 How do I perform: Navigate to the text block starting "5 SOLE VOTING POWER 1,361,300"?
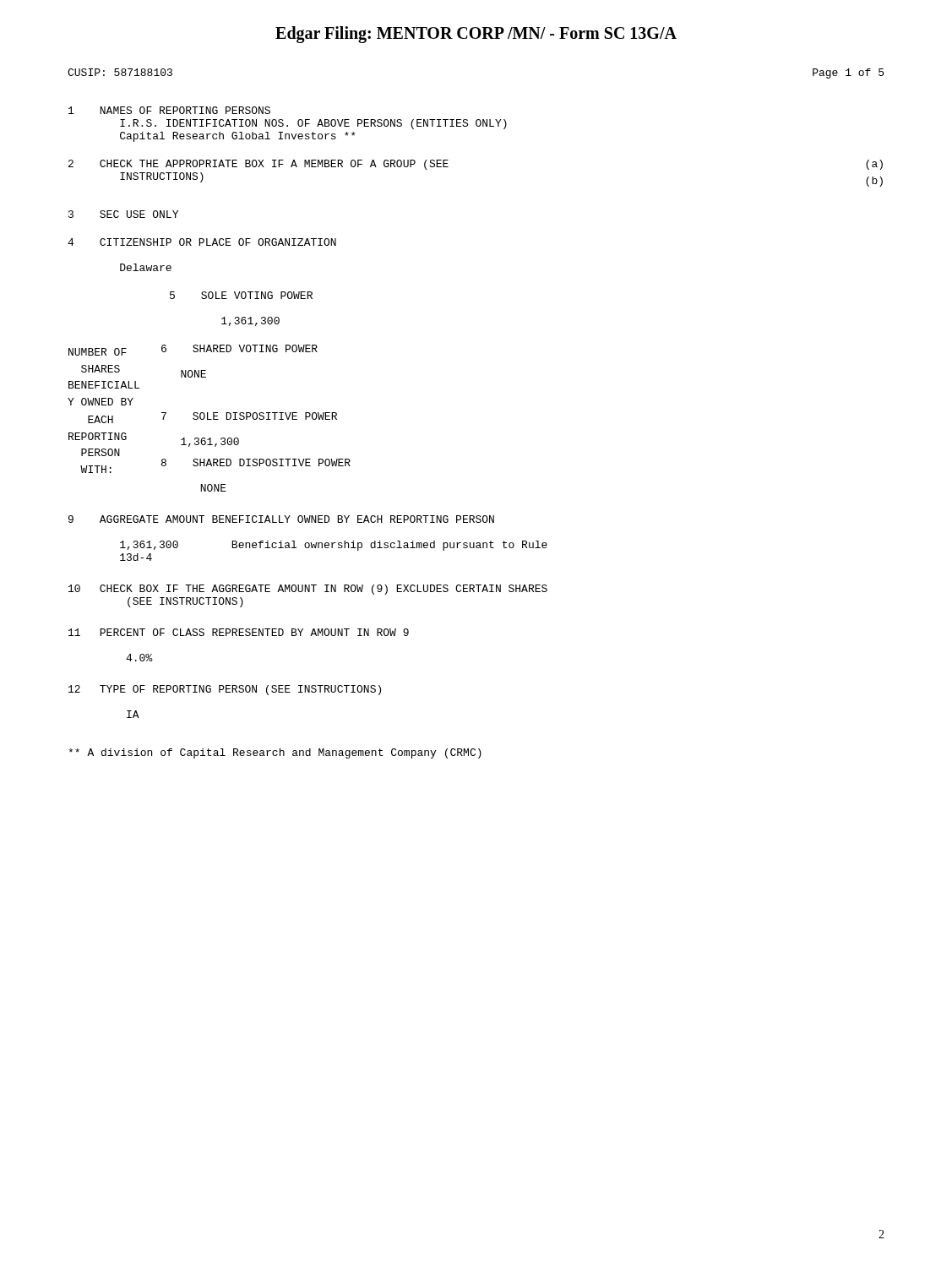point(241,309)
